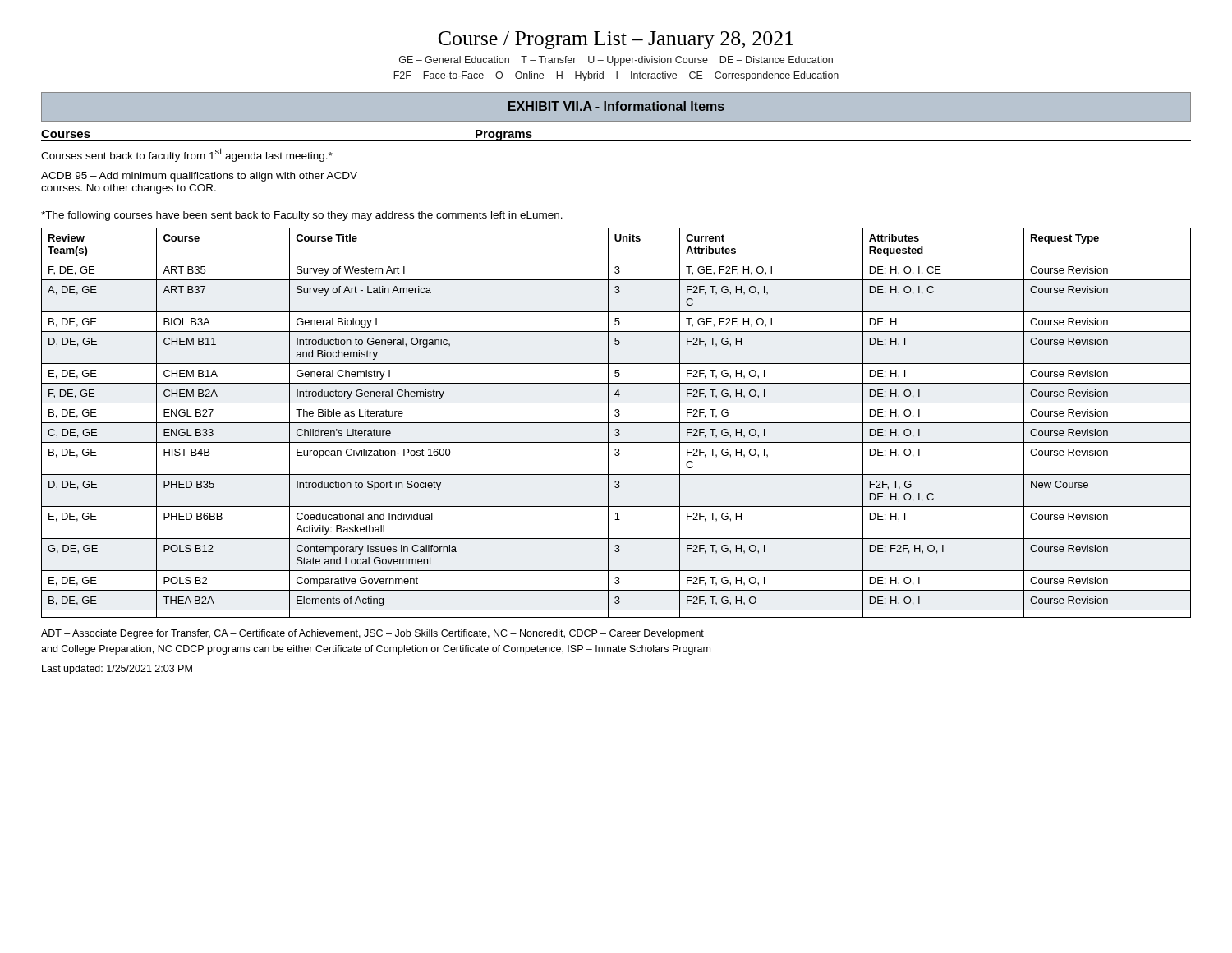Select the table that reads "BIOL B3A"
This screenshot has width=1232, height=953.
coord(616,423)
